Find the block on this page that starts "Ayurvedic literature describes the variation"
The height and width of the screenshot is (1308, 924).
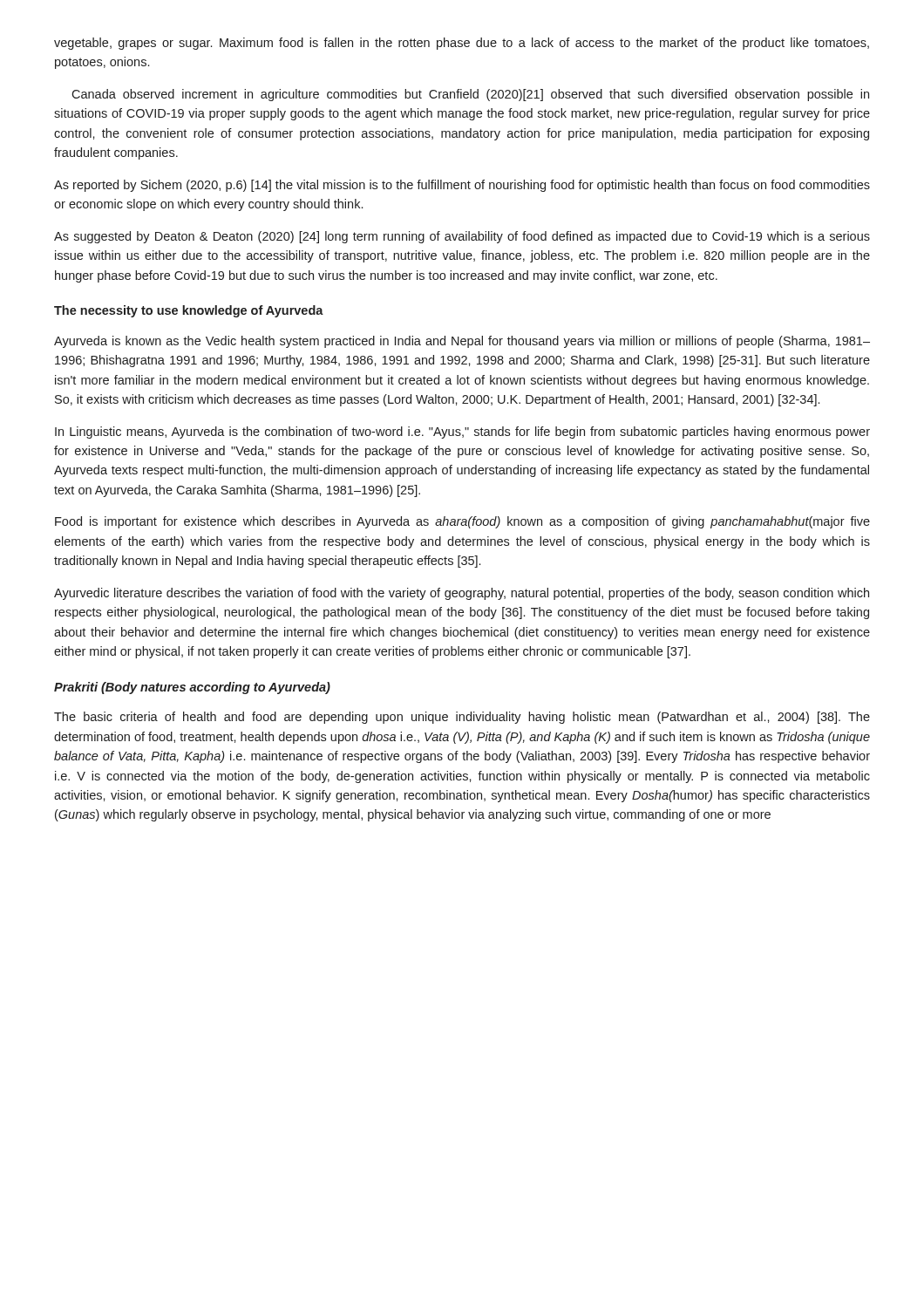pos(462,622)
